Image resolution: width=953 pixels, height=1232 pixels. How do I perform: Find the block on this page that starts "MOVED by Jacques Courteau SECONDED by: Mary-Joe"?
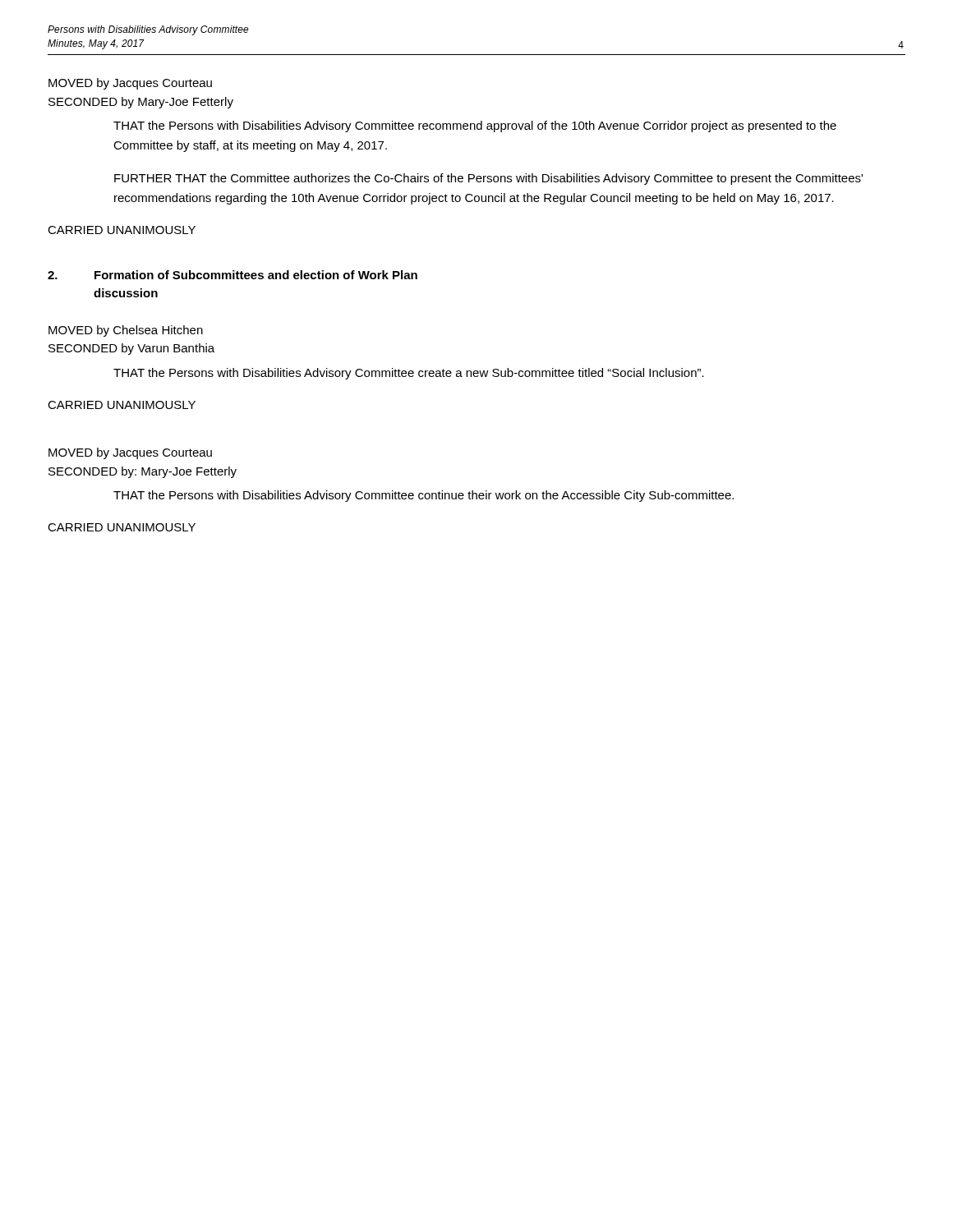142,461
